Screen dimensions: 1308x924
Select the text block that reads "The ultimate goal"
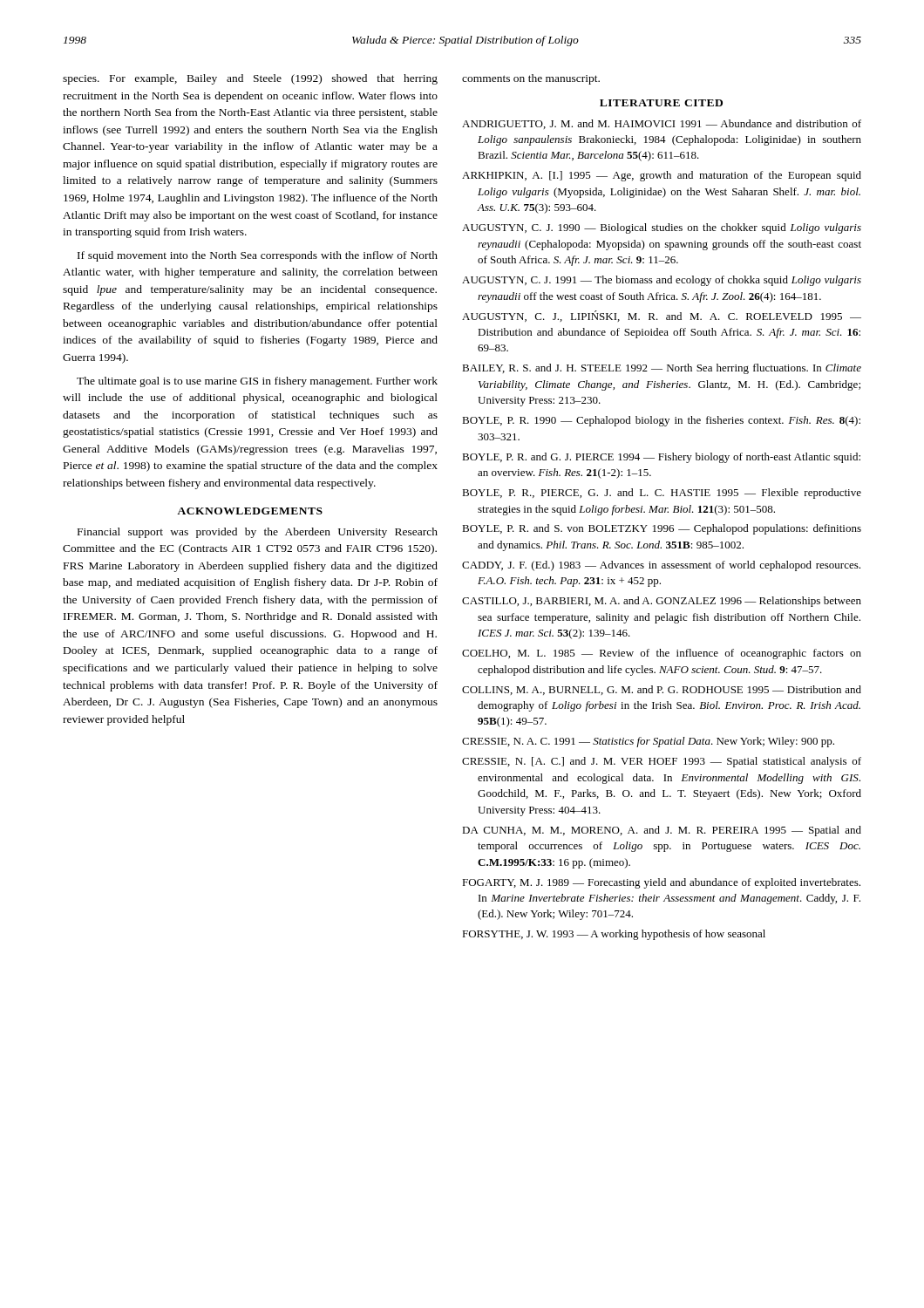point(250,432)
